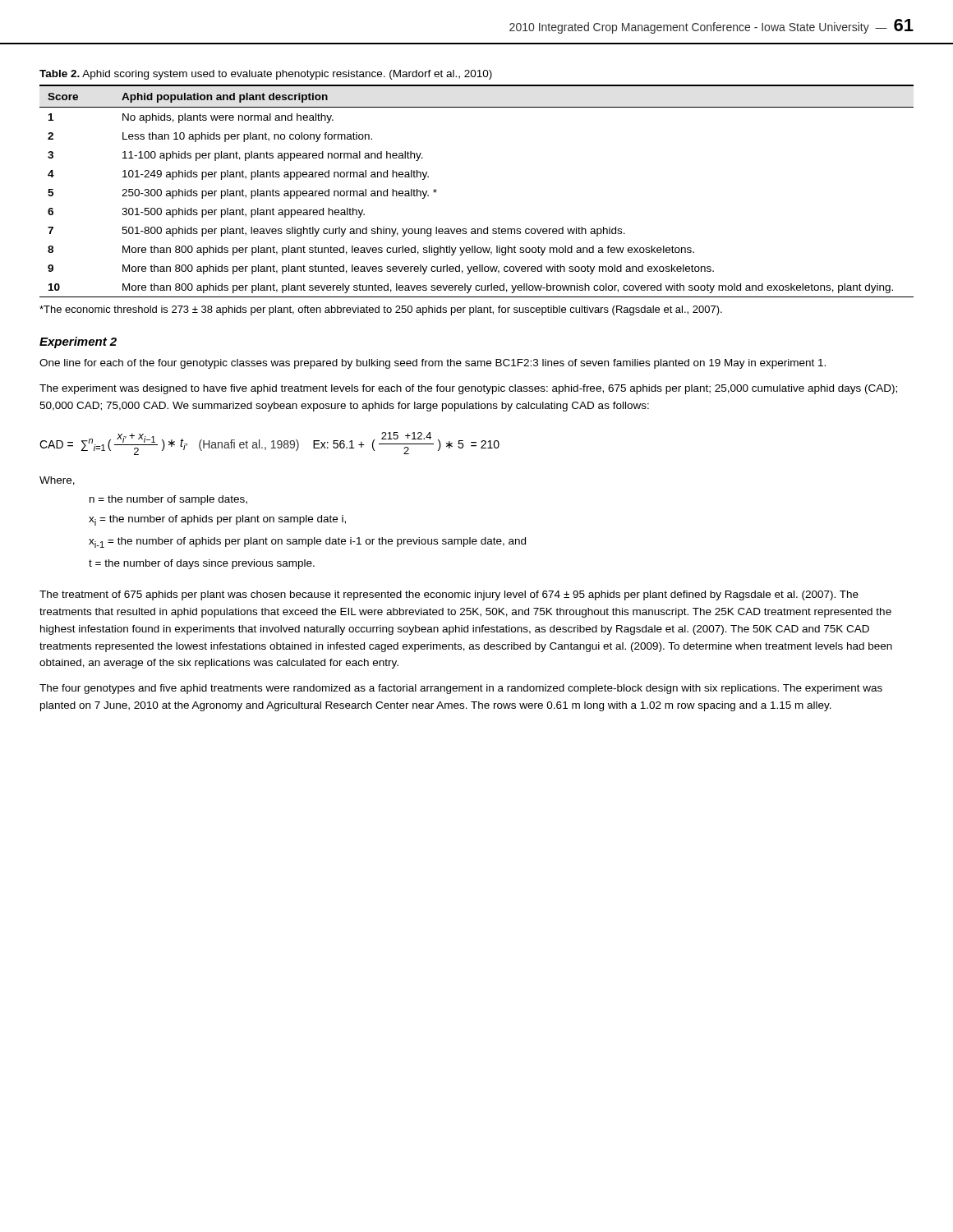Click on the list item that says "t = the number"
This screenshot has height=1232, width=953.
point(202,563)
